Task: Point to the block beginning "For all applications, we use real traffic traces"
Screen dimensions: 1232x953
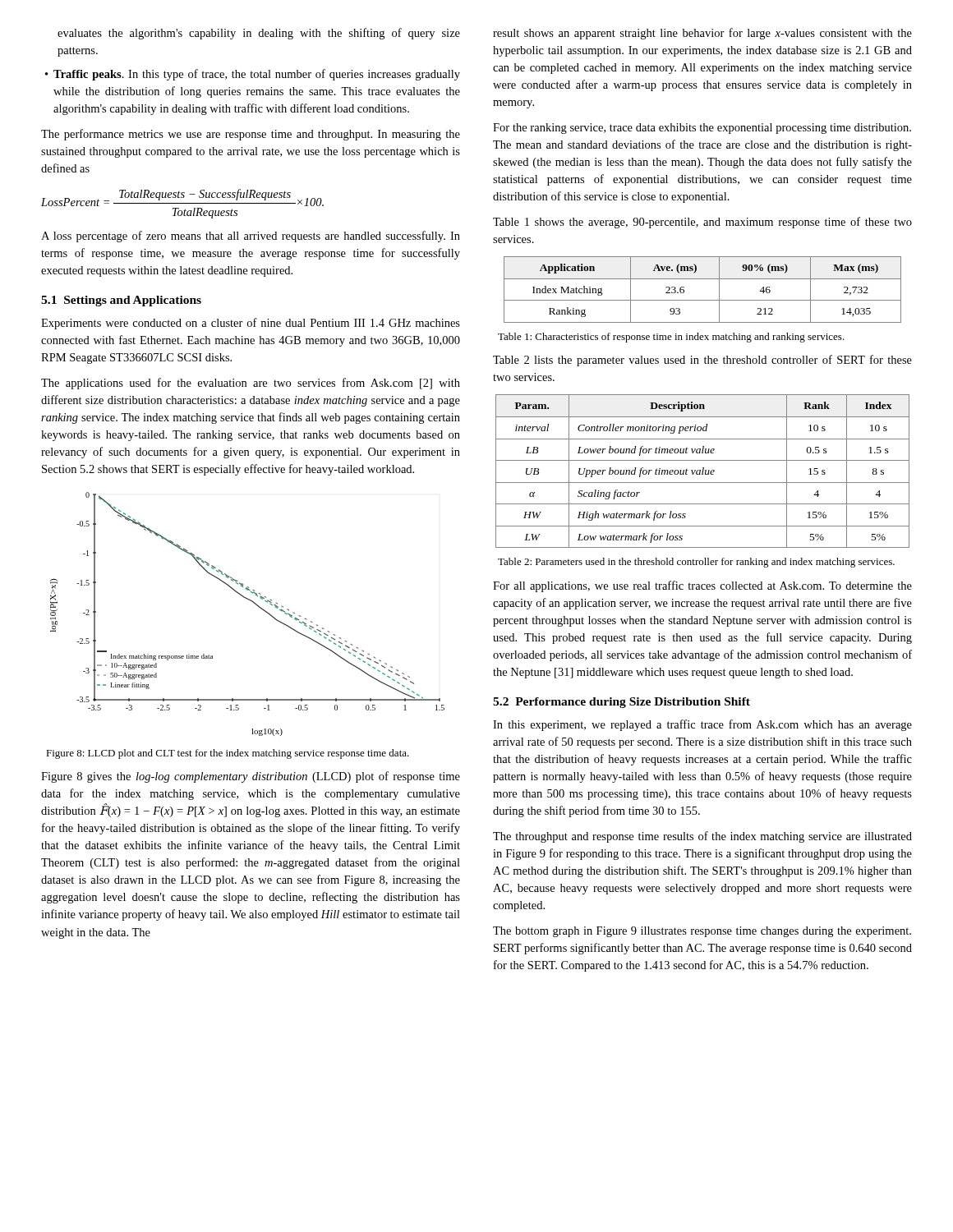Action: pyautogui.click(x=702, y=629)
